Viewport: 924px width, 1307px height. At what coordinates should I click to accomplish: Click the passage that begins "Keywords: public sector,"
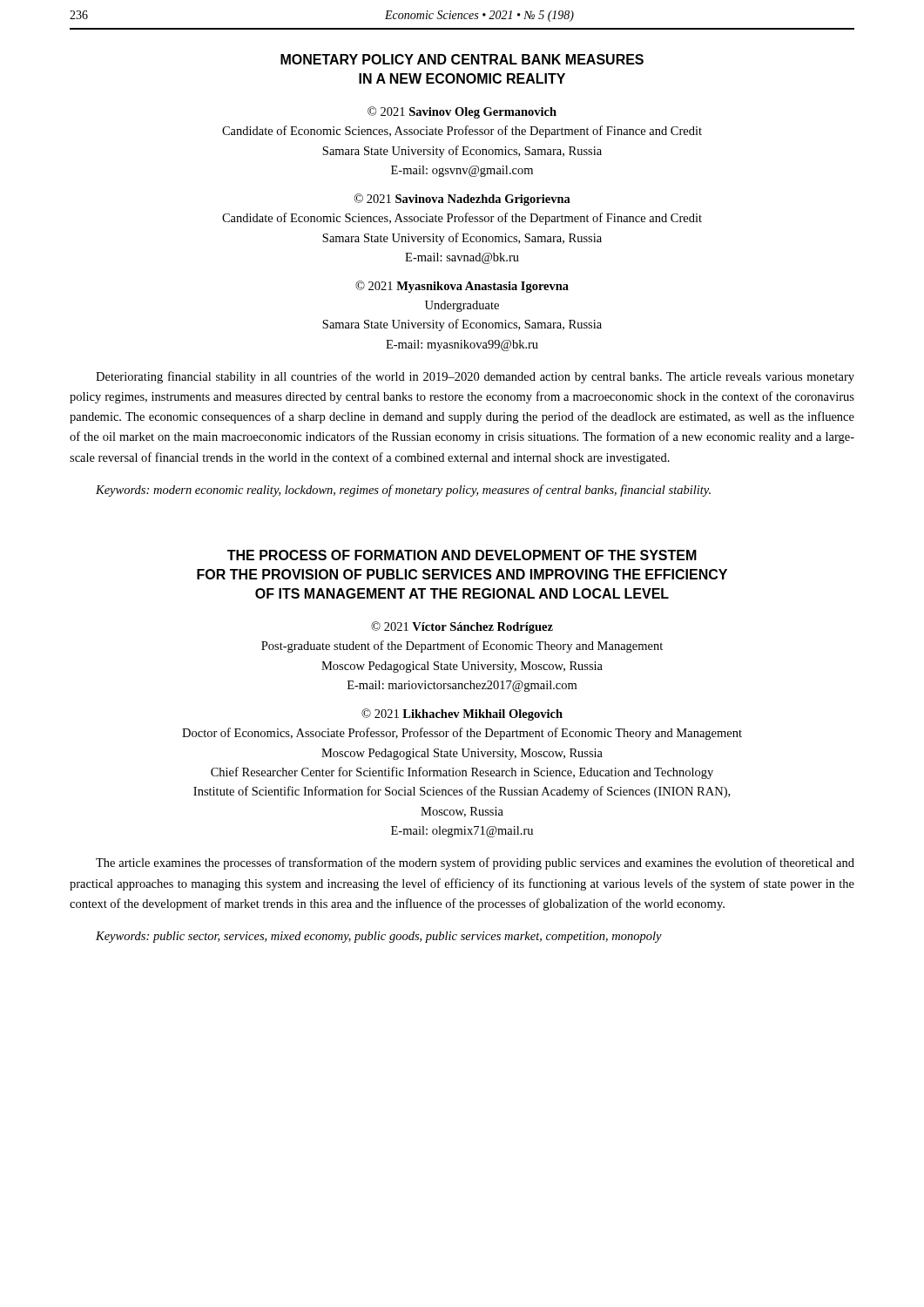pos(462,937)
